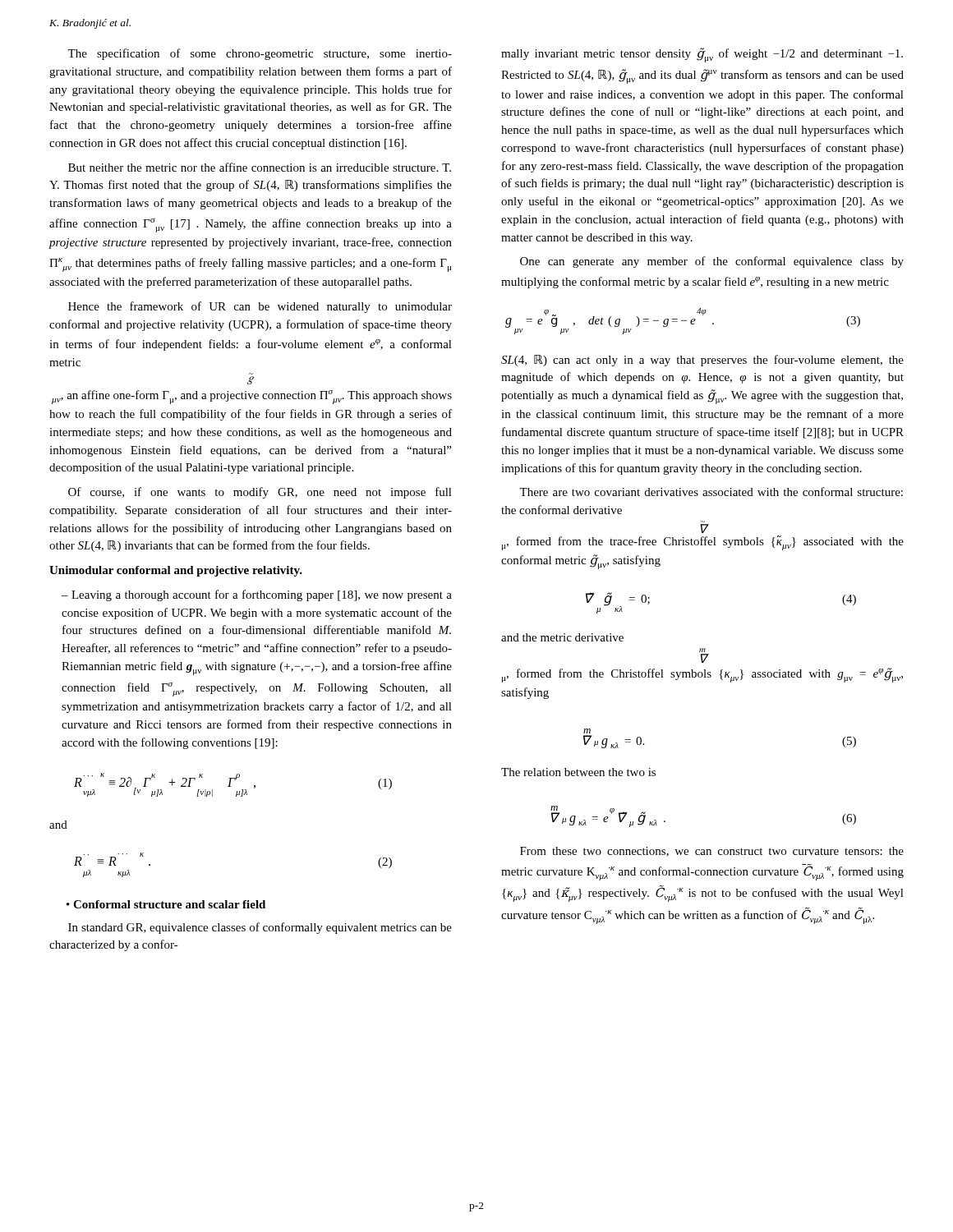
Task: Find the text block with the text "Of course, if one"
Action: [x=251, y=520]
